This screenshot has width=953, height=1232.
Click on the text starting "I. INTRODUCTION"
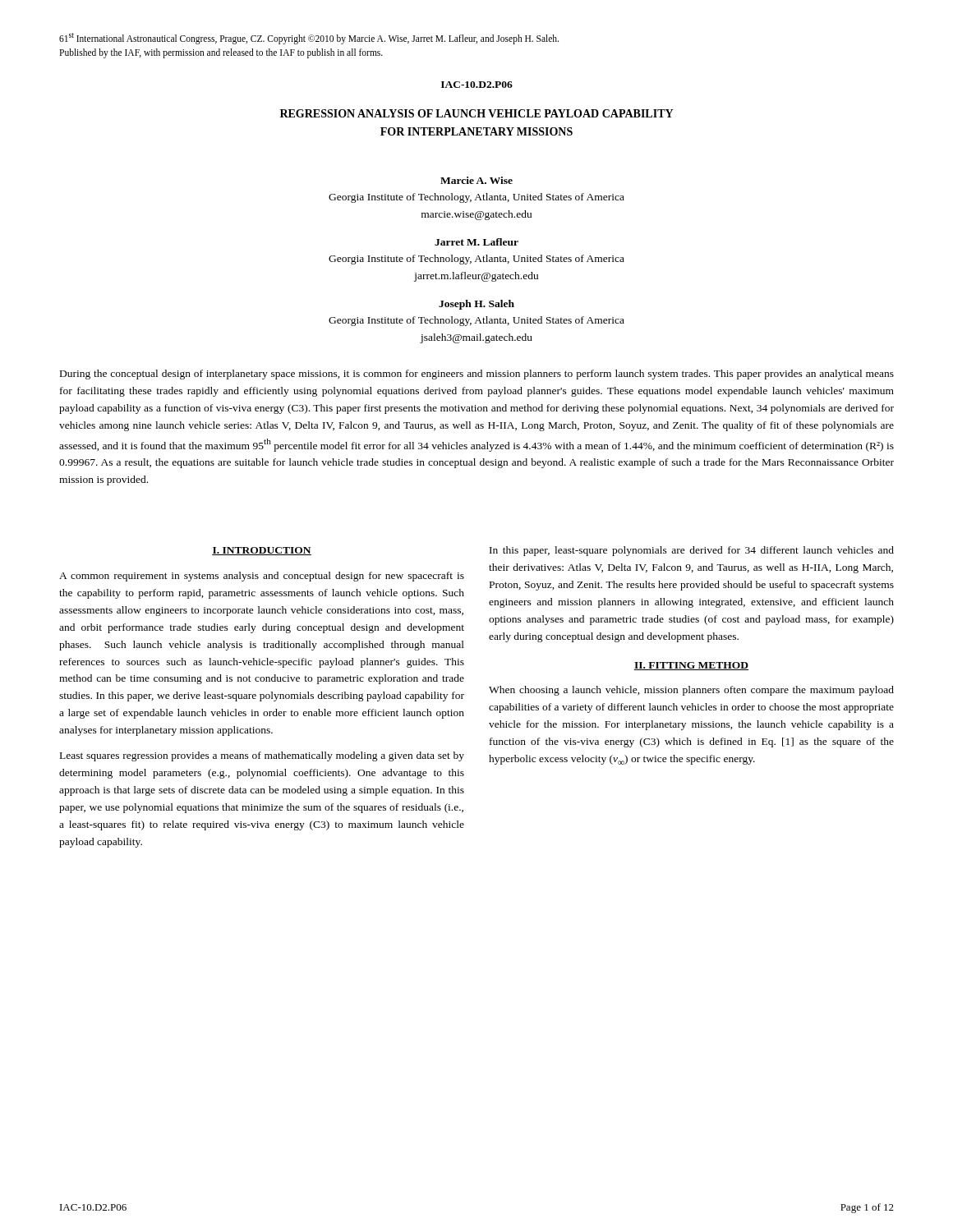tap(262, 550)
